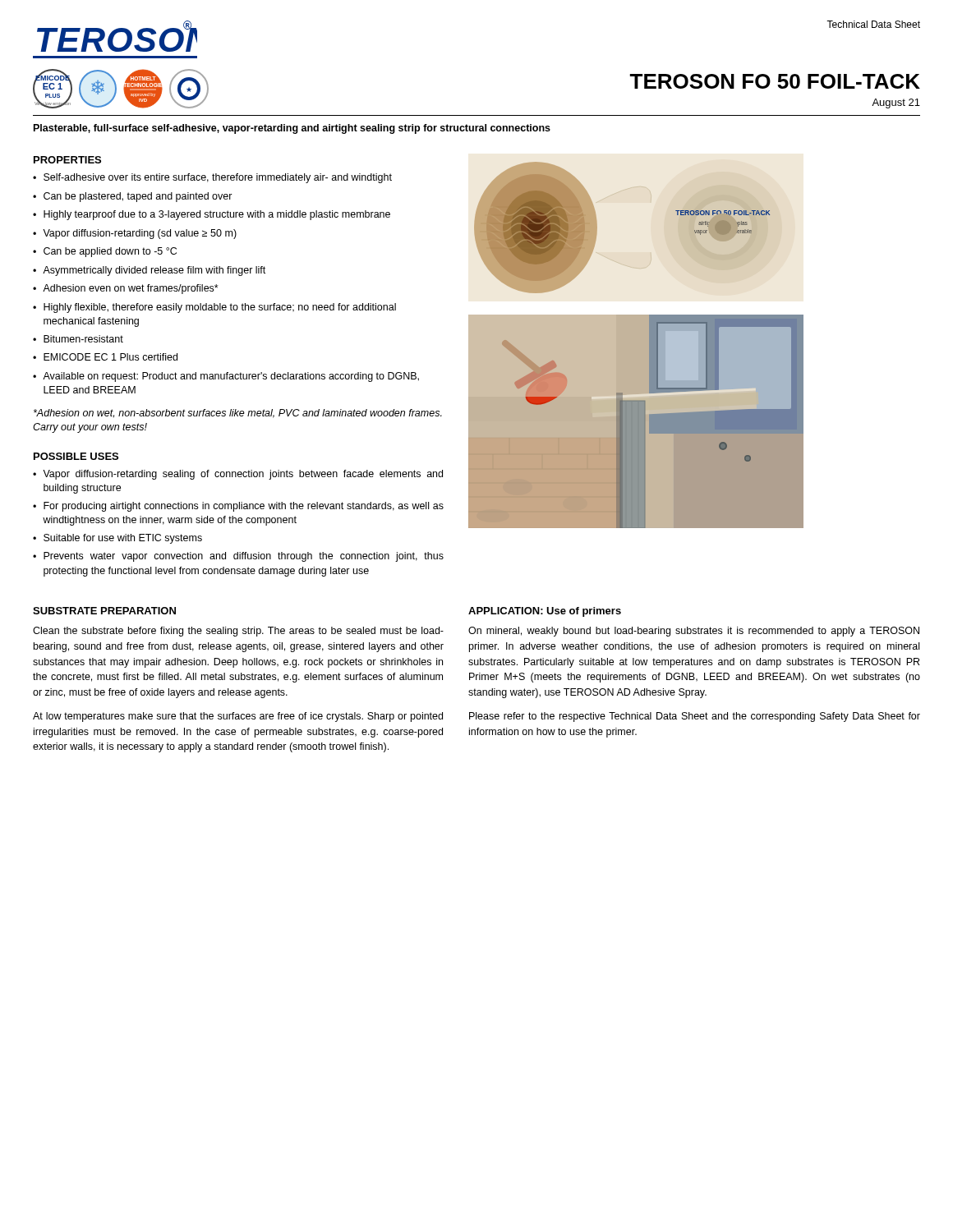This screenshot has width=953, height=1232.
Task: Click the title
Action: click(775, 81)
